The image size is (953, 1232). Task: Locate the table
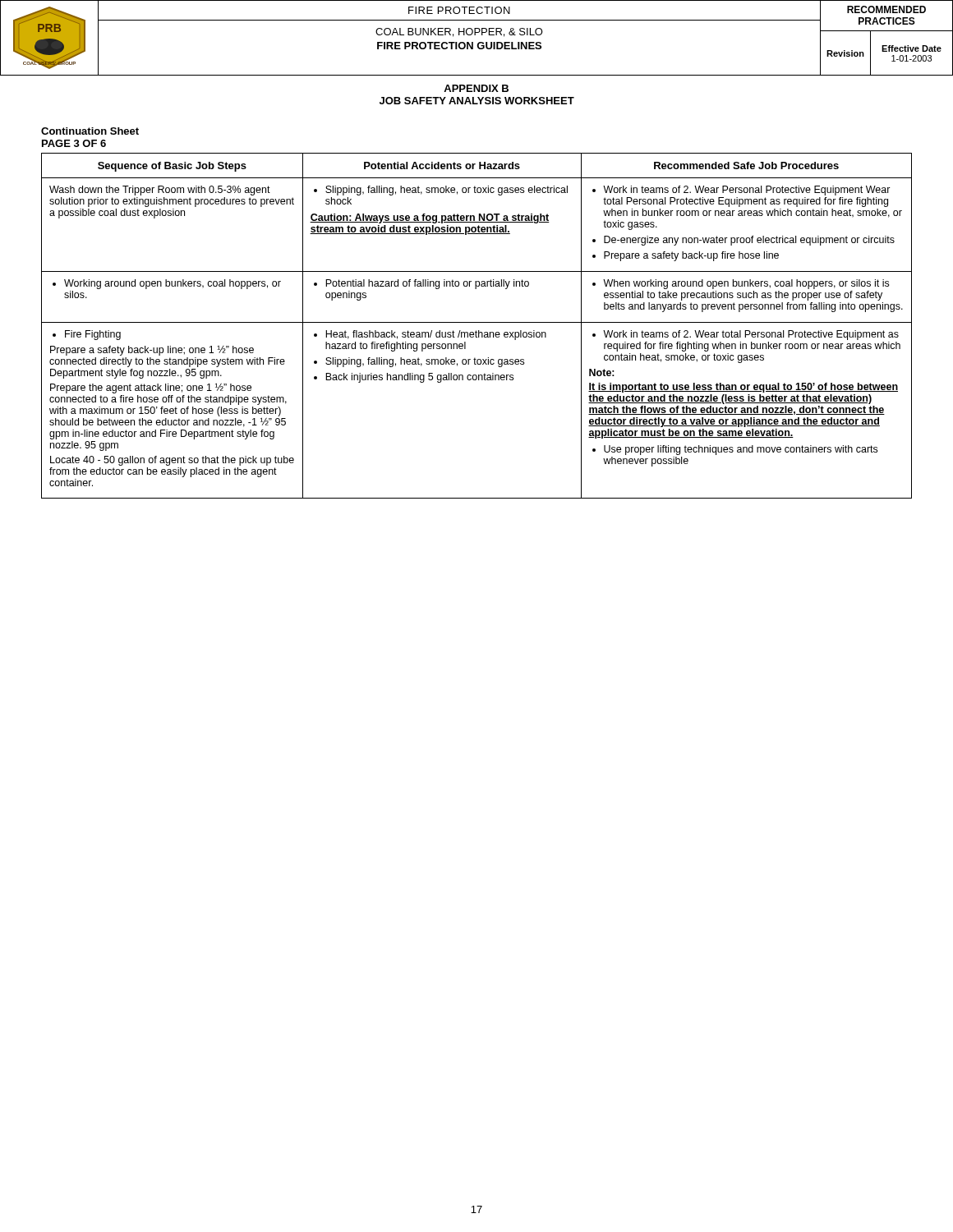476,326
